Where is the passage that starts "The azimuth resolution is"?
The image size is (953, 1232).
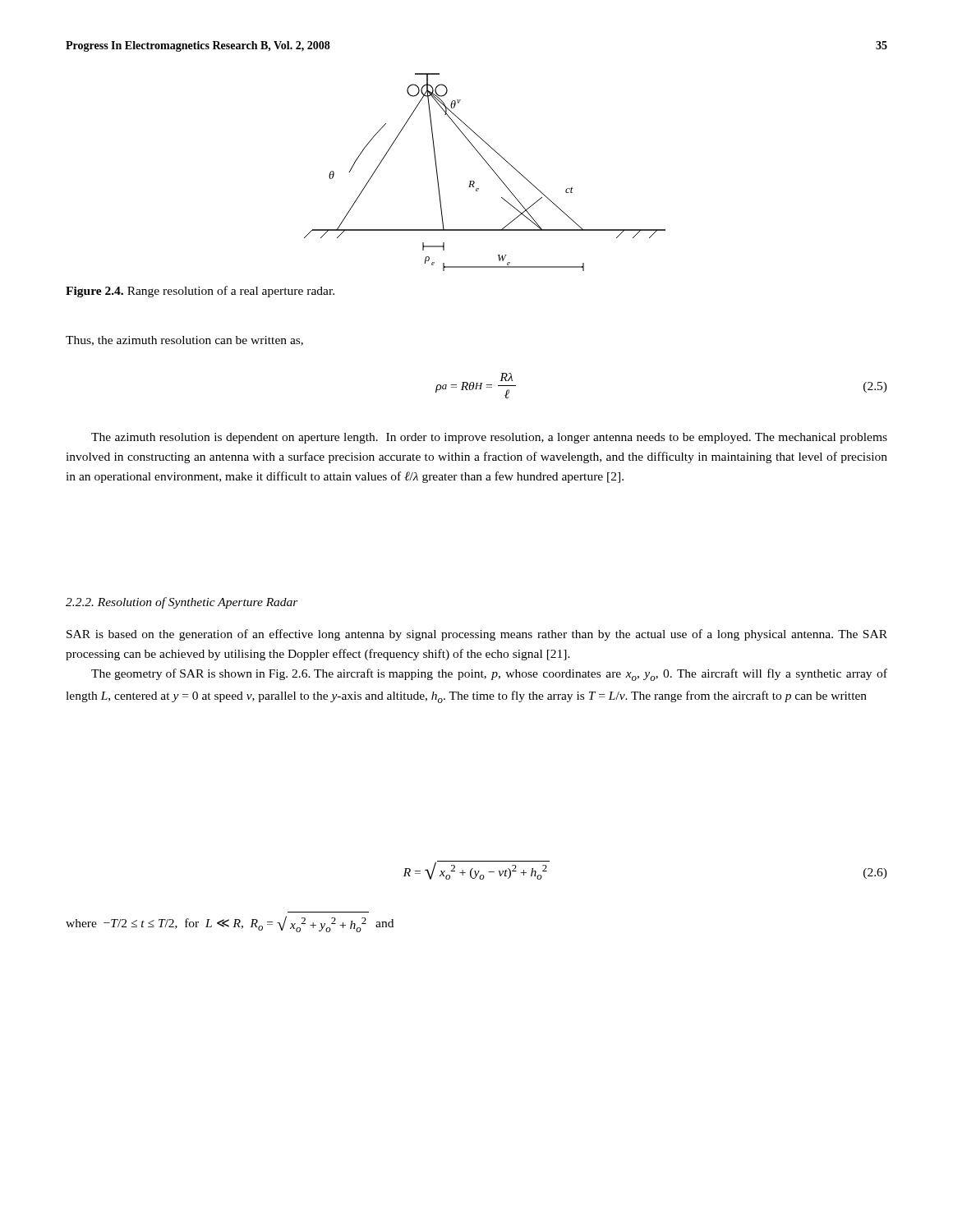(x=476, y=456)
